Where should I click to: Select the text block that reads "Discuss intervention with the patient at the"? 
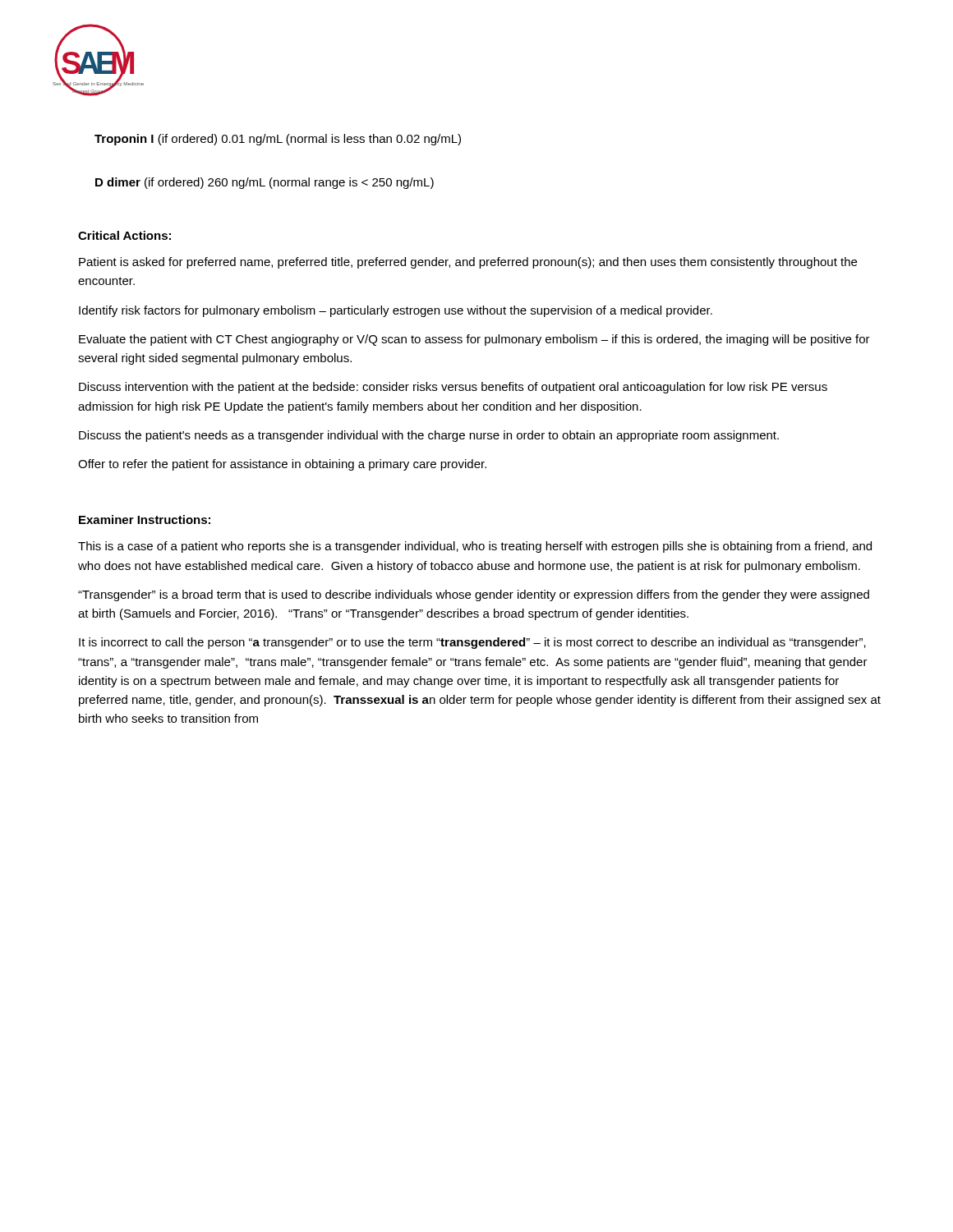(453, 396)
